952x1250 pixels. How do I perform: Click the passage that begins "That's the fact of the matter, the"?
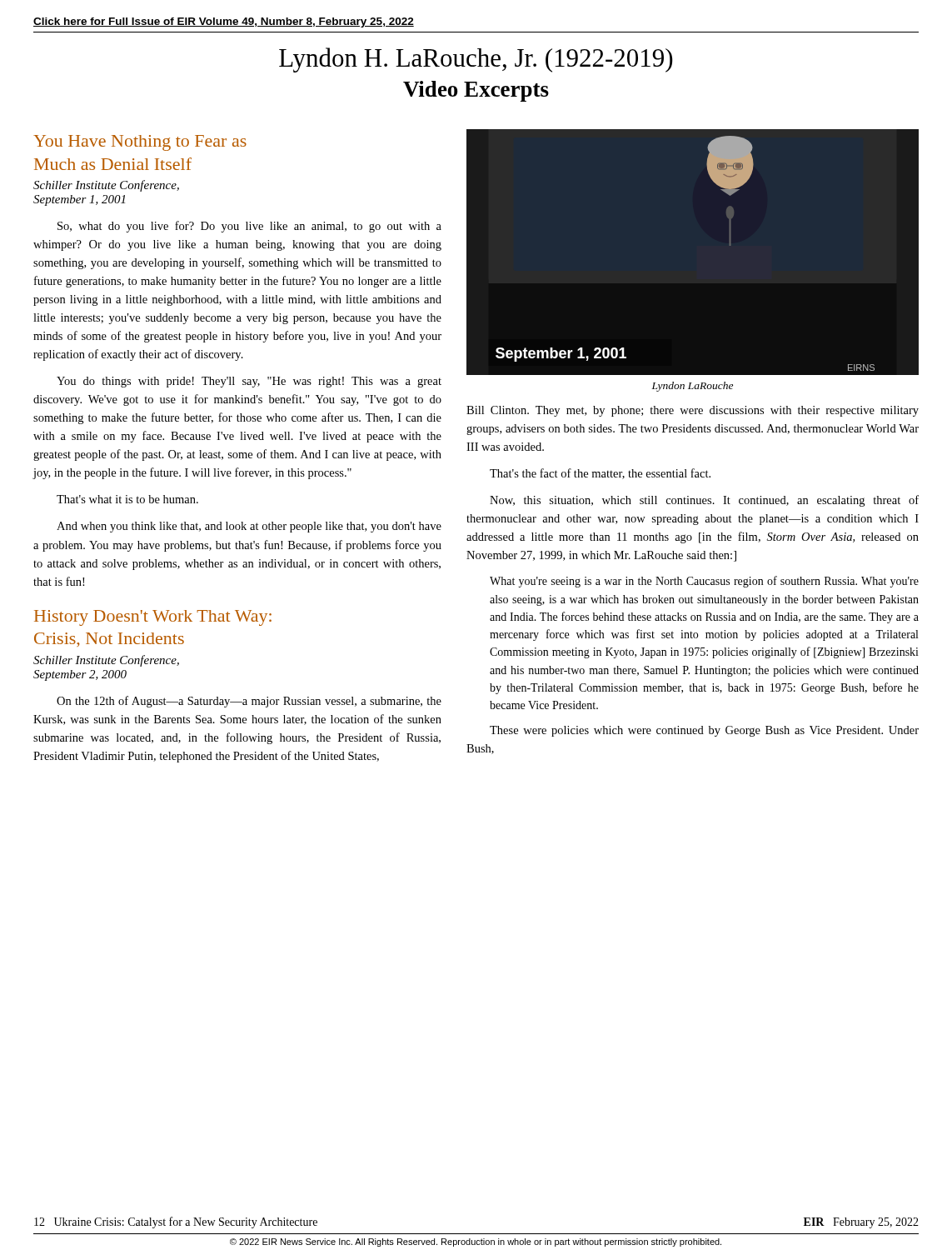pos(601,473)
